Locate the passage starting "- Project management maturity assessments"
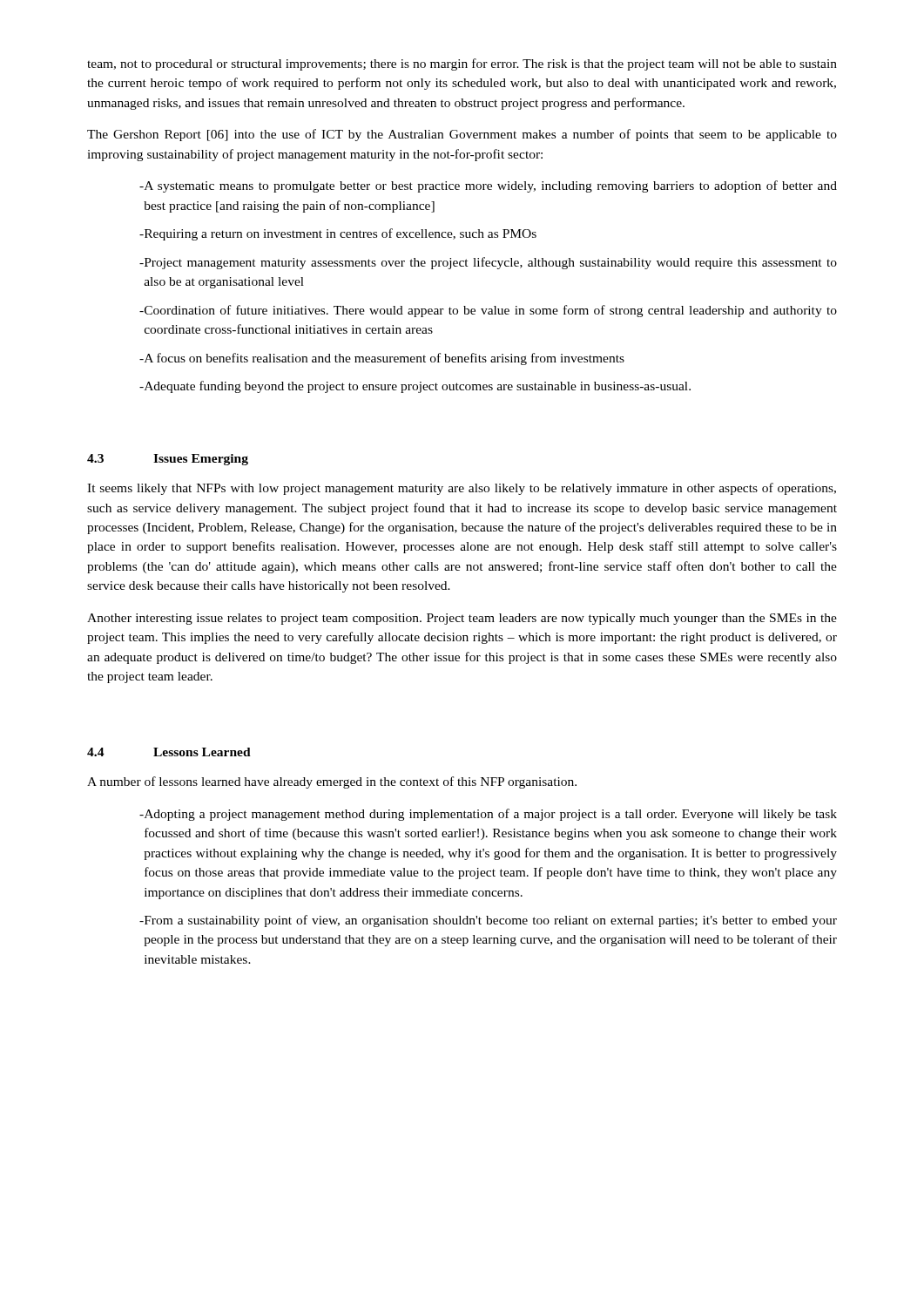Screen dimensions: 1307x924 pyautogui.click(x=462, y=272)
